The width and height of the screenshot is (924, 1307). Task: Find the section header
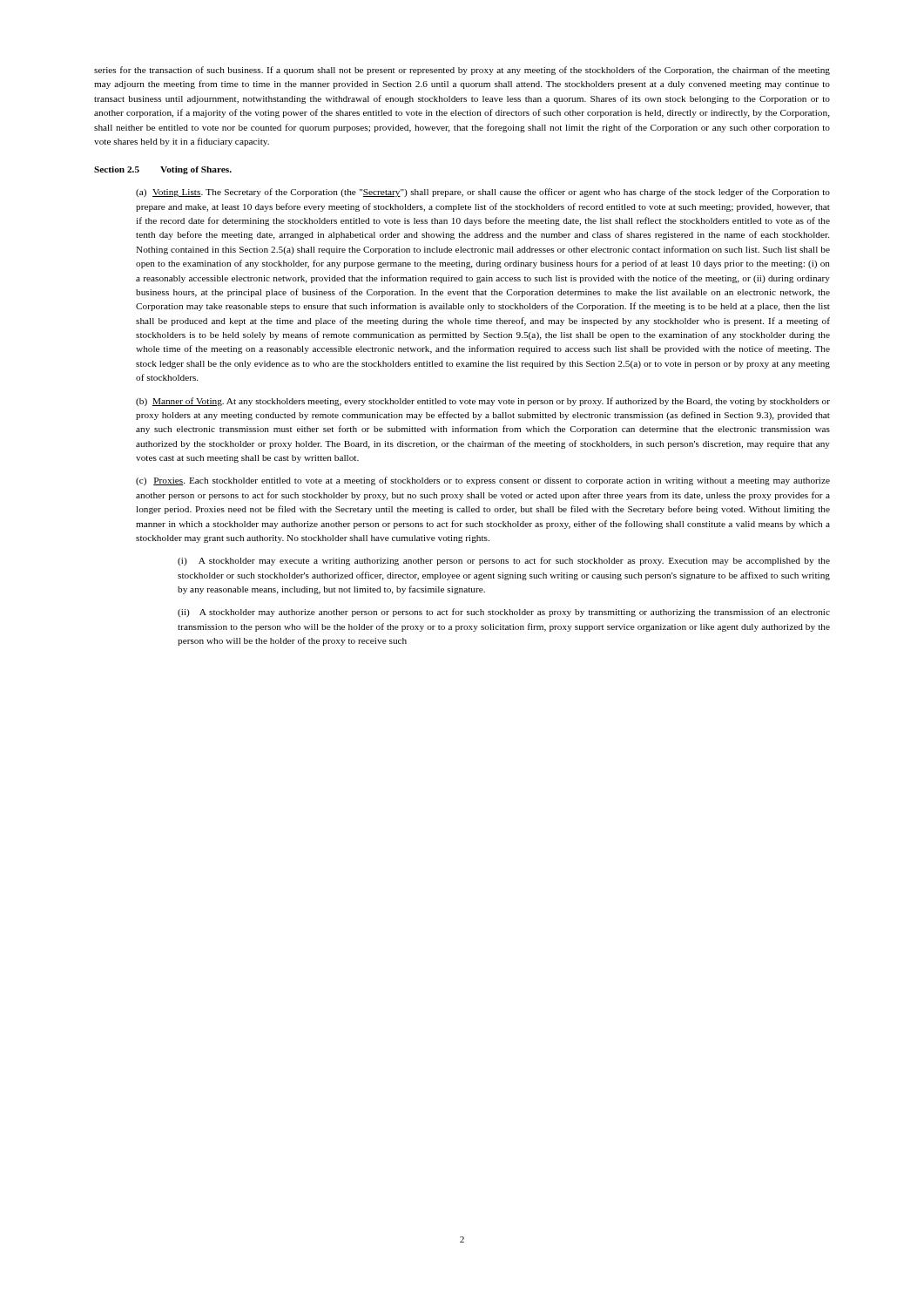(x=163, y=169)
